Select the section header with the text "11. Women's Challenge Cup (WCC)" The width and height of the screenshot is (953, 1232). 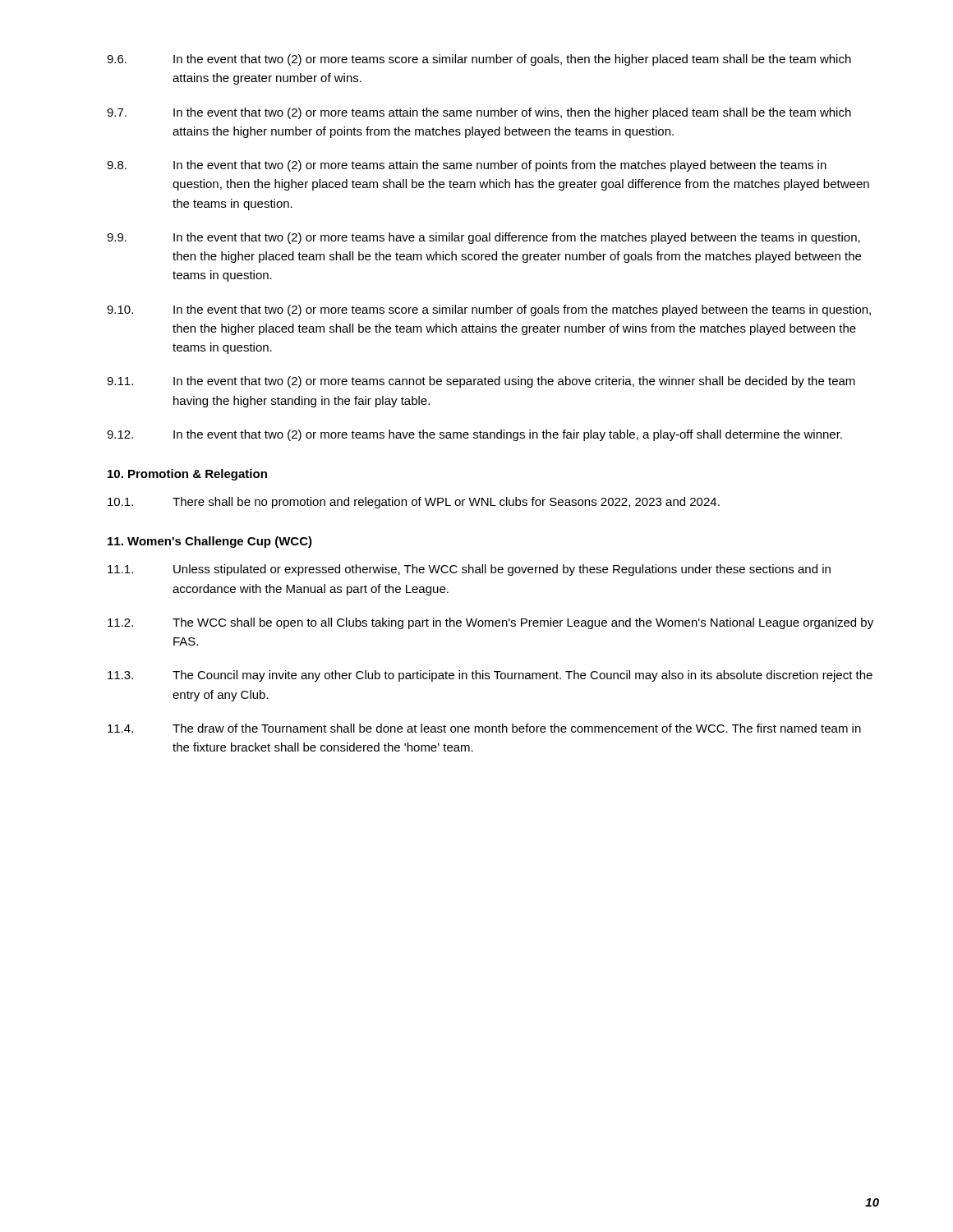click(210, 541)
